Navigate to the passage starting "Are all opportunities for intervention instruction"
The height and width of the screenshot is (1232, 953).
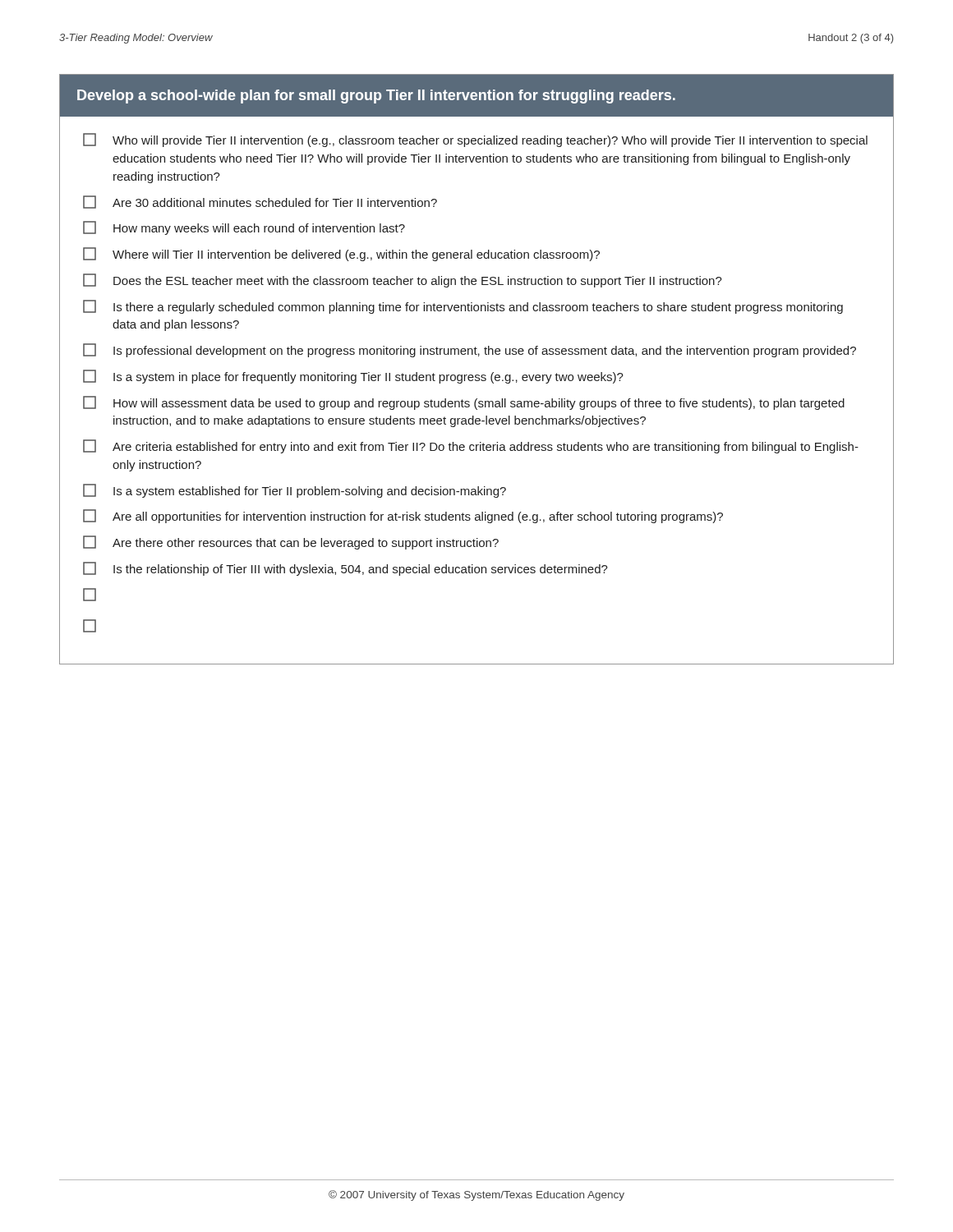click(x=476, y=517)
